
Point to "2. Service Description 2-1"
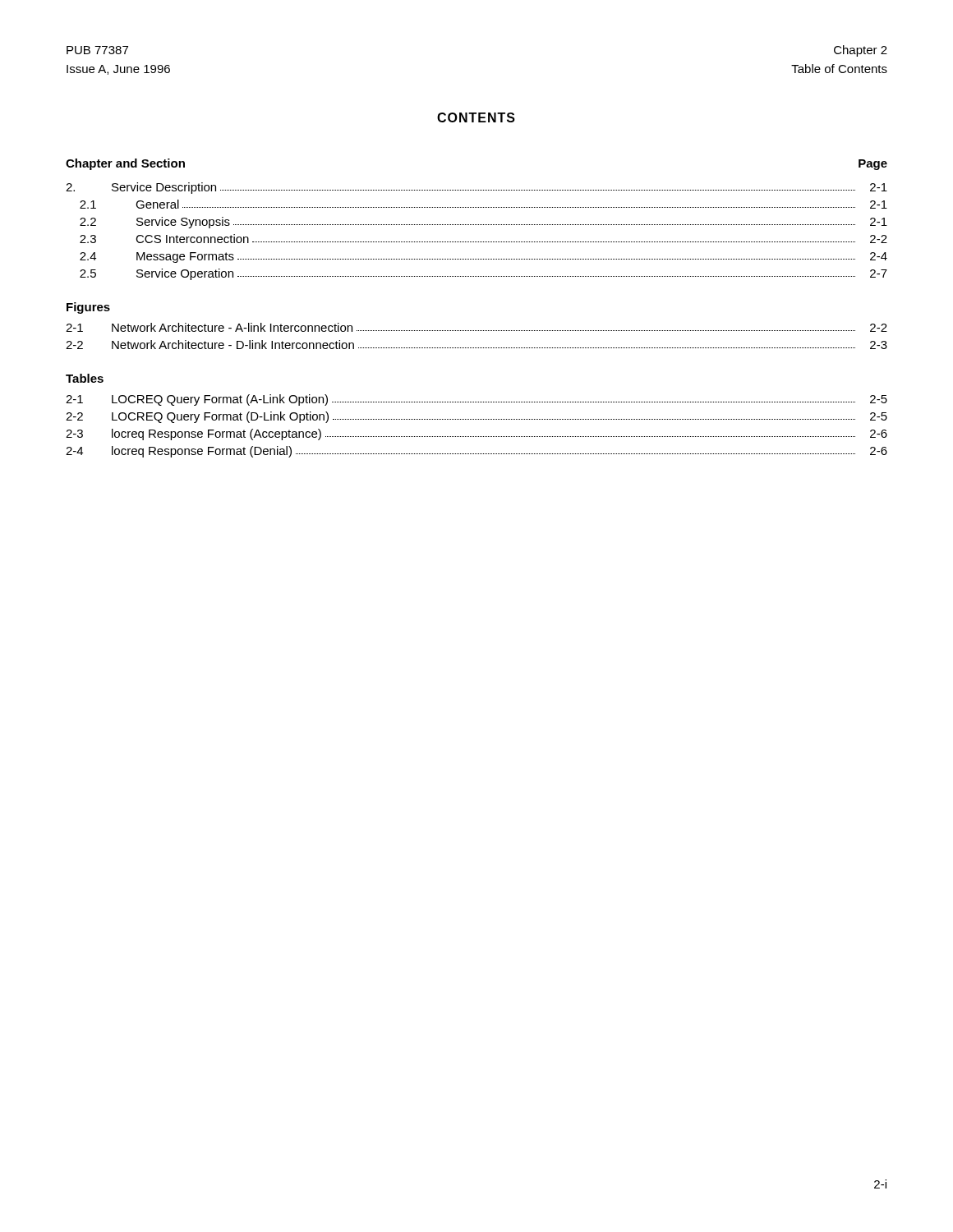[x=476, y=187]
